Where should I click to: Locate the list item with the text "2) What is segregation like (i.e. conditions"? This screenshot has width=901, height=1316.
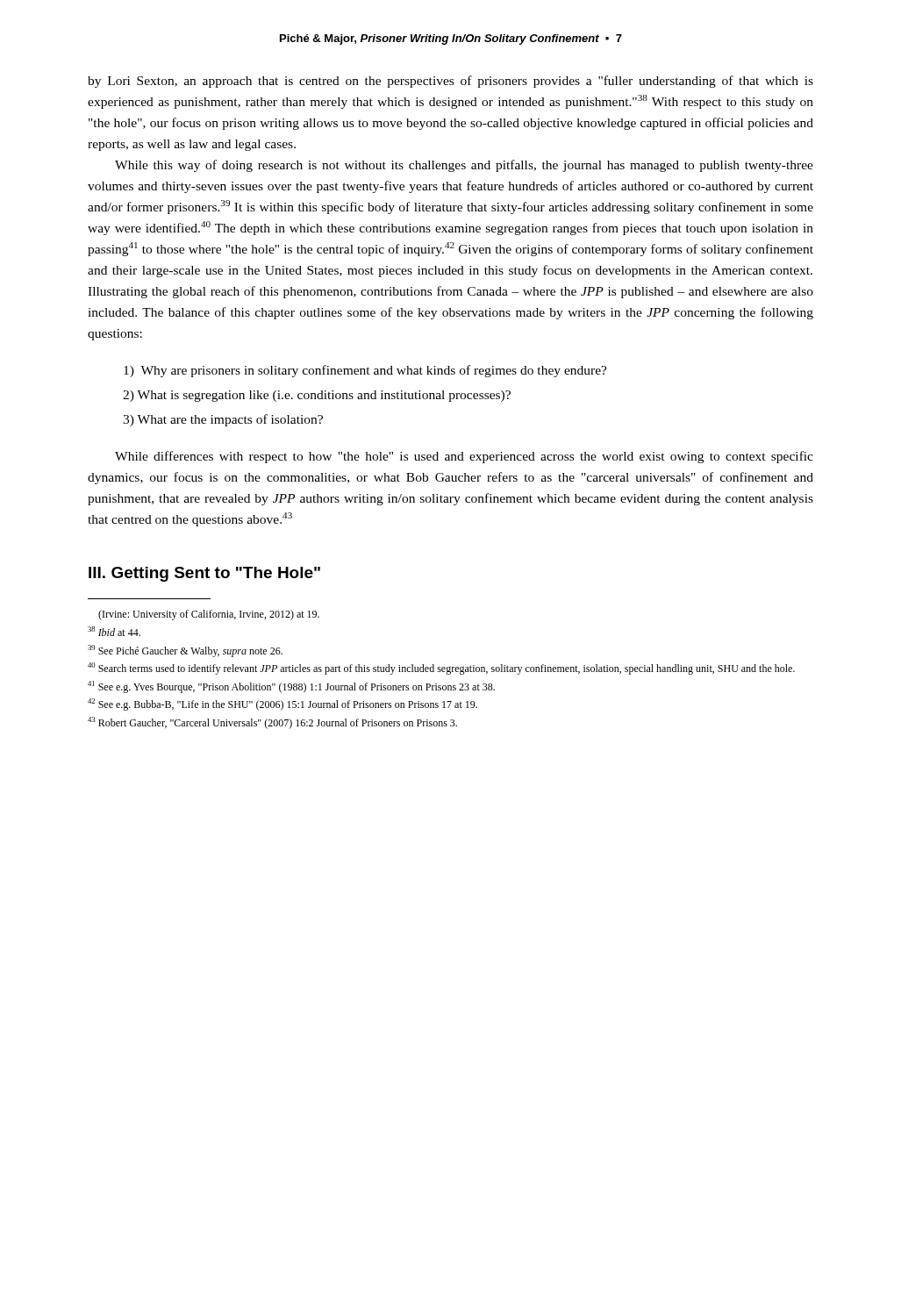pyautogui.click(x=468, y=395)
